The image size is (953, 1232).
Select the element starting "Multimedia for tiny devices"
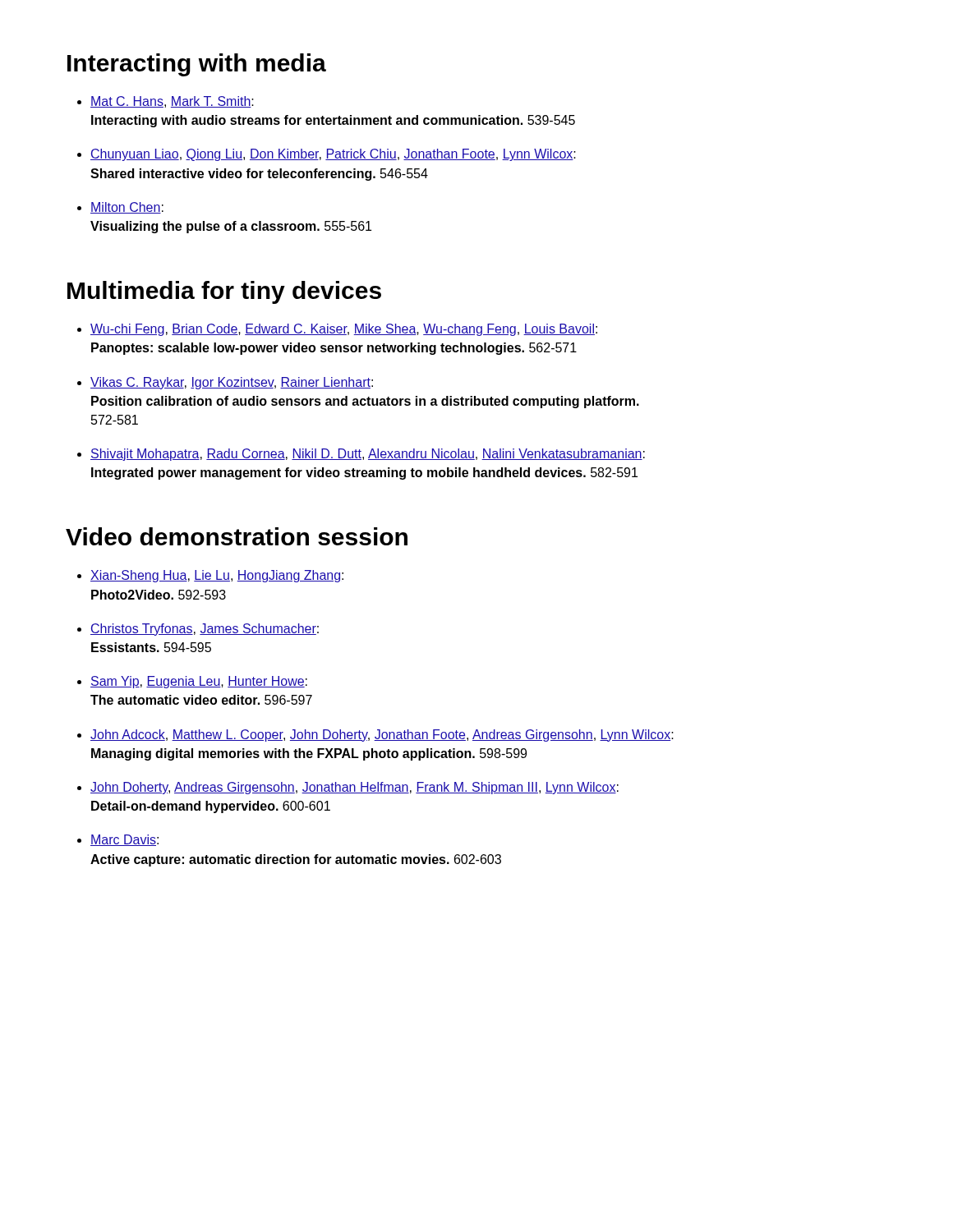point(224,292)
